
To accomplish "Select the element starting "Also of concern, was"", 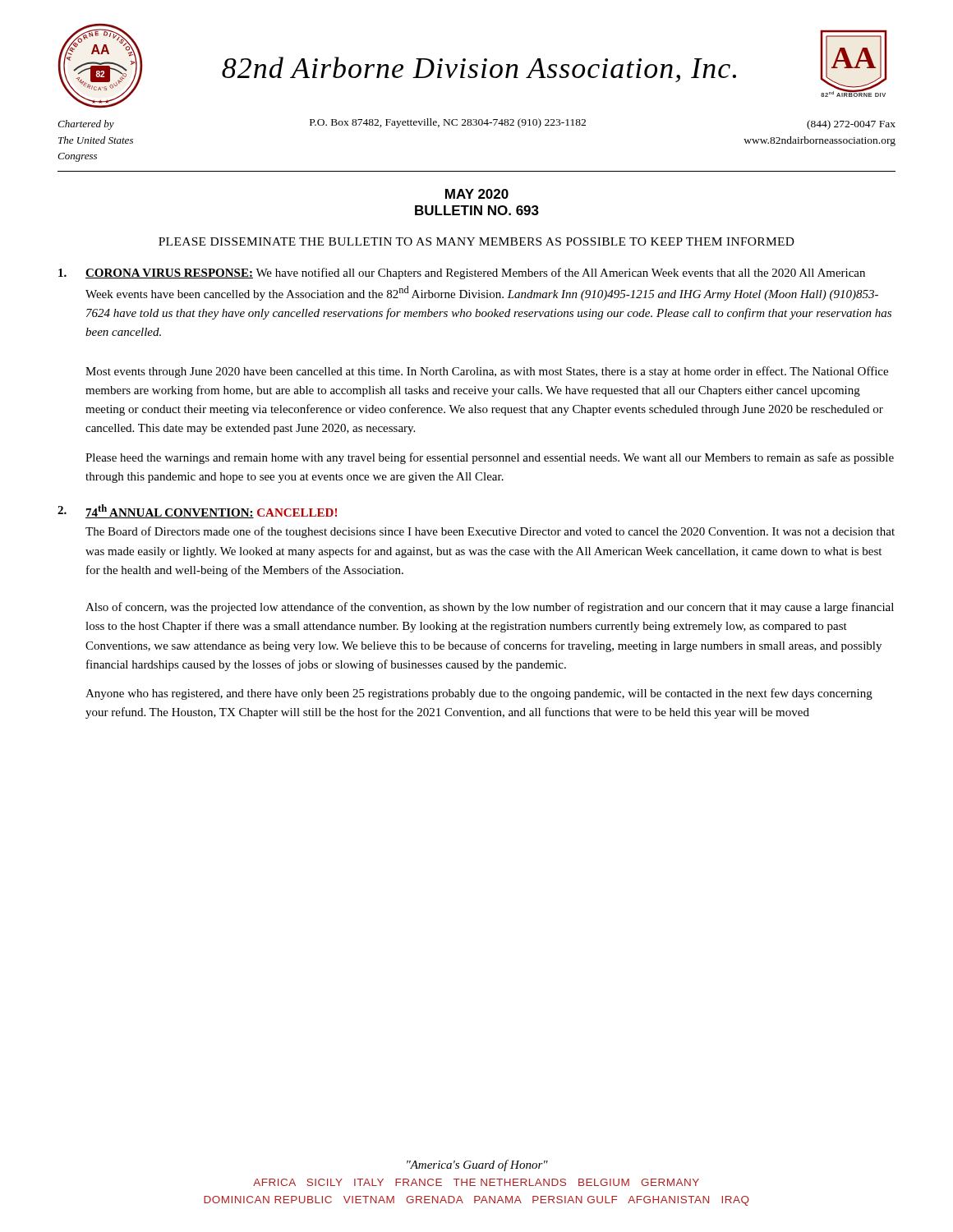I will coord(491,636).
